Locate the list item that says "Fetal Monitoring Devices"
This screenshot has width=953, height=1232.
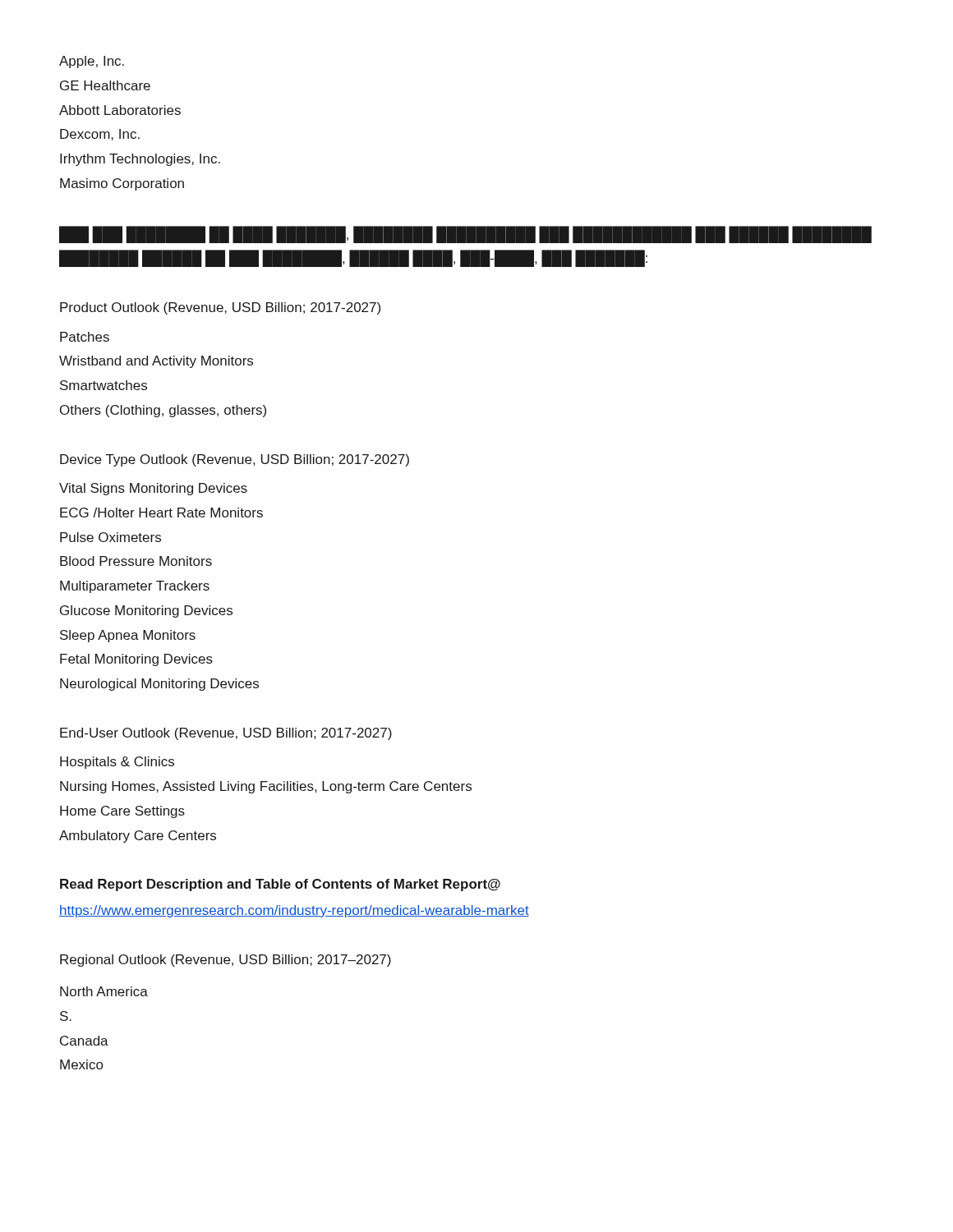pyautogui.click(x=136, y=659)
